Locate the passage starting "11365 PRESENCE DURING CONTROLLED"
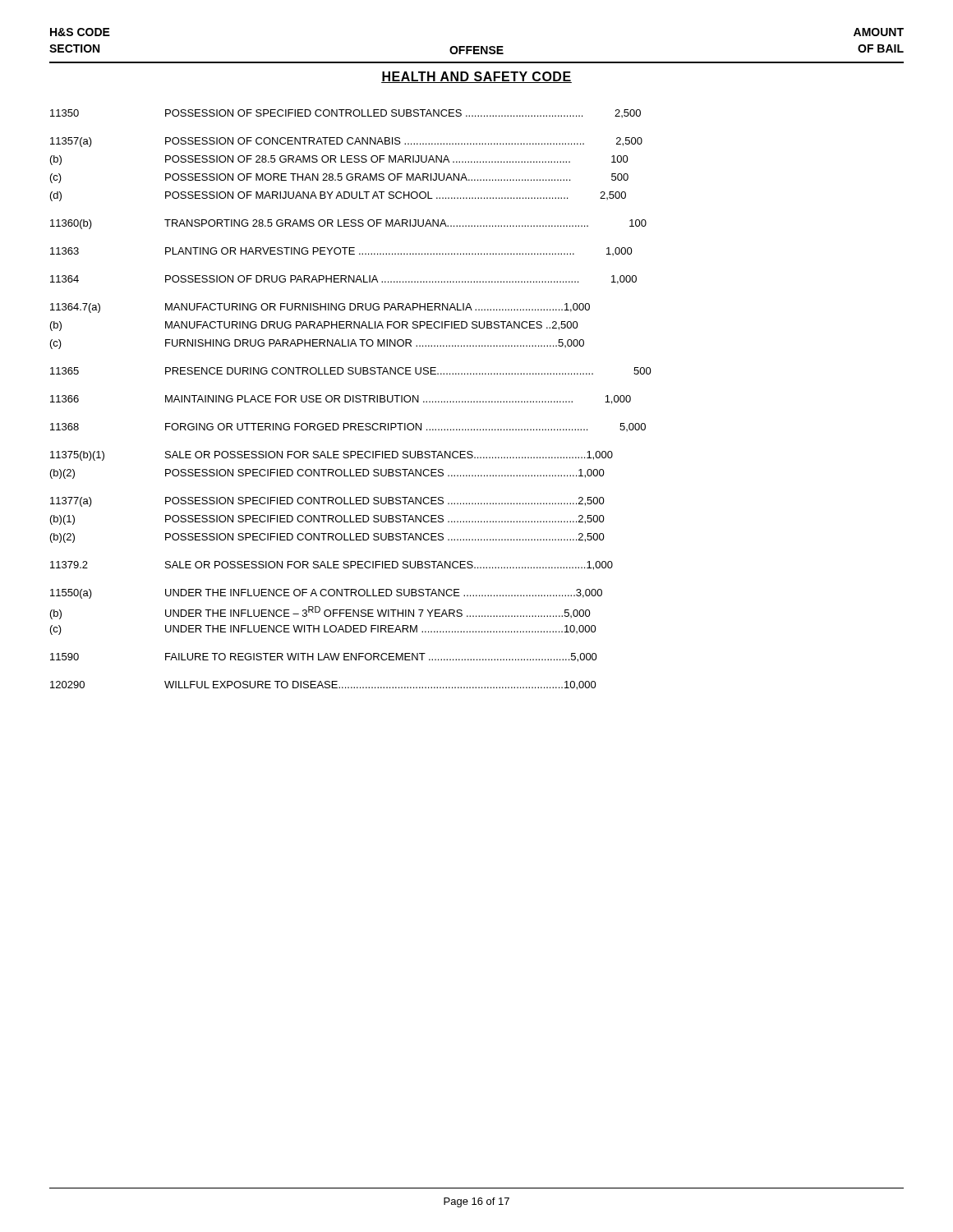This screenshot has width=953, height=1232. click(x=476, y=371)
